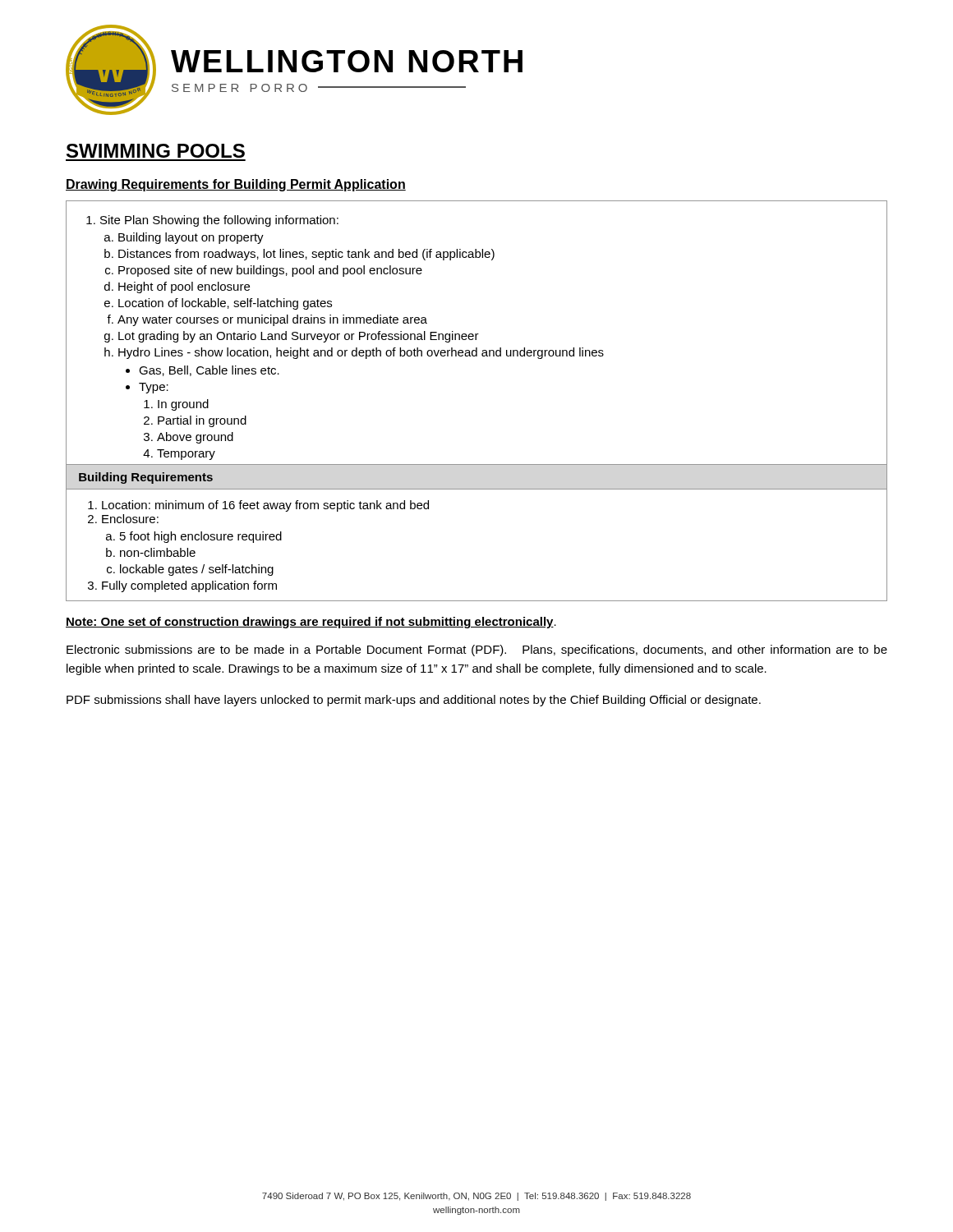Viewport: 953px width, 1232px height.
Task: Click on the logo
Action: click(x=476, y=70)
